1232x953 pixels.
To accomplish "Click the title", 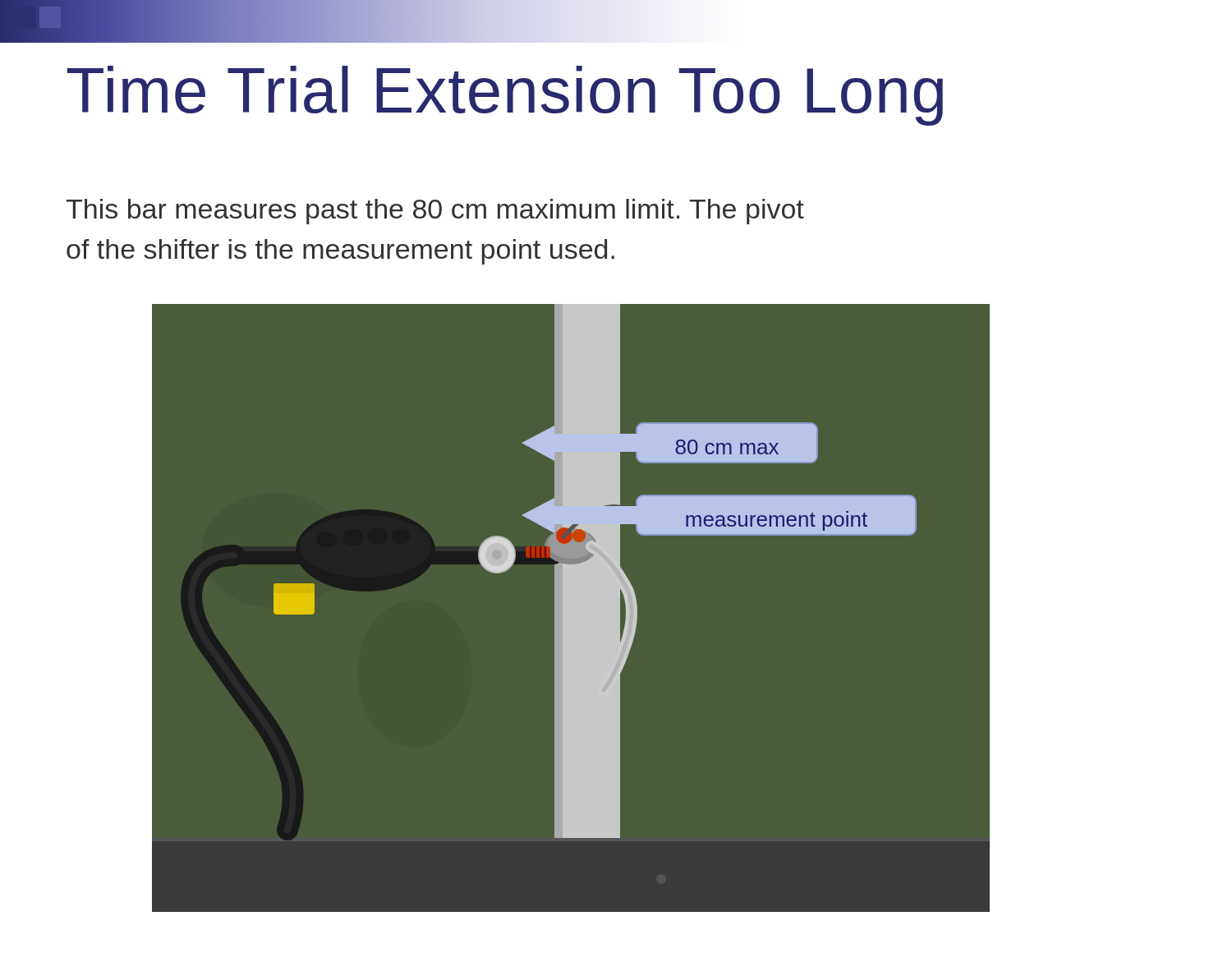I will (507, 91).
